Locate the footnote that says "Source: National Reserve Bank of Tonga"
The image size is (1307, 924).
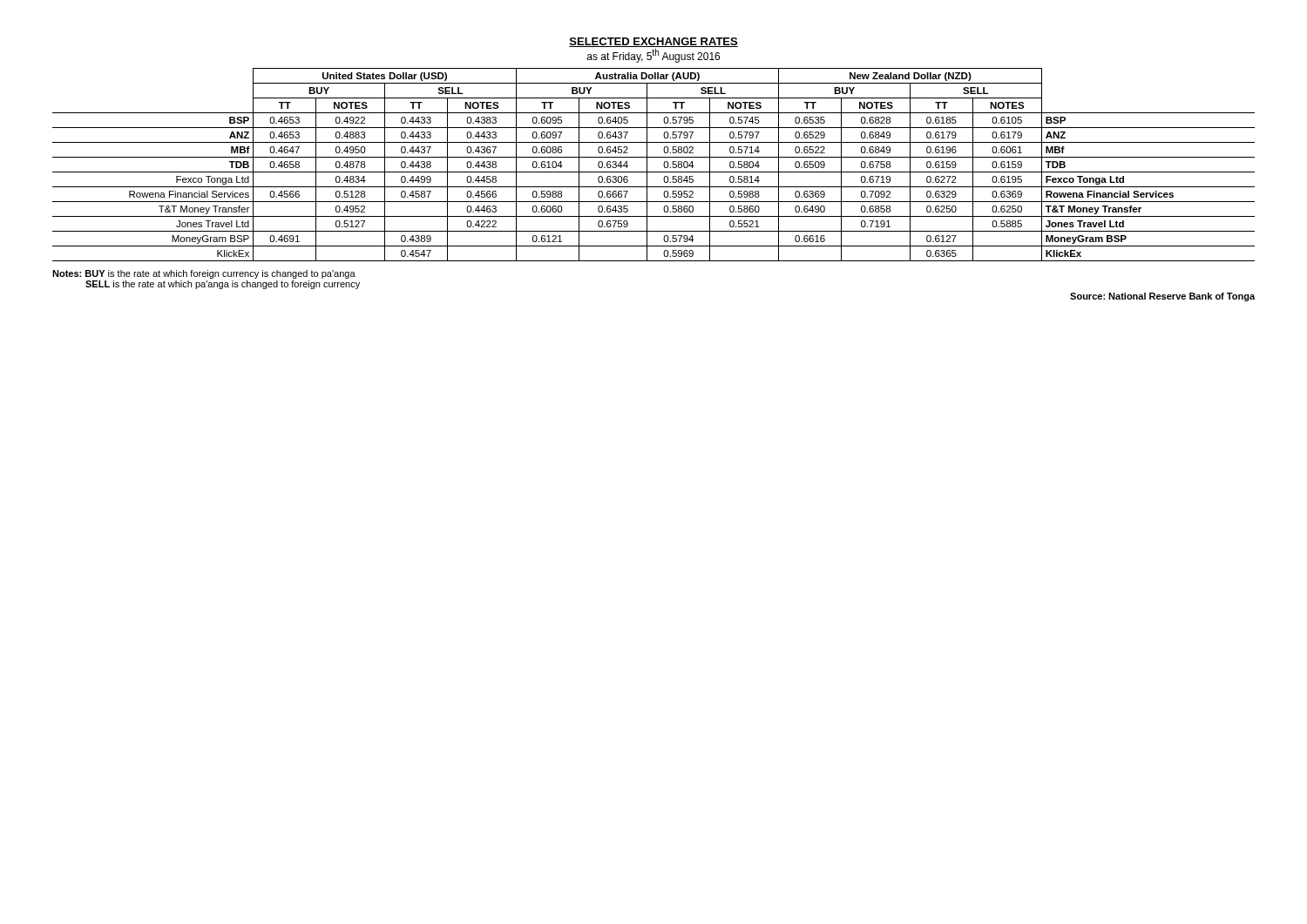(x=1162, y=296)
